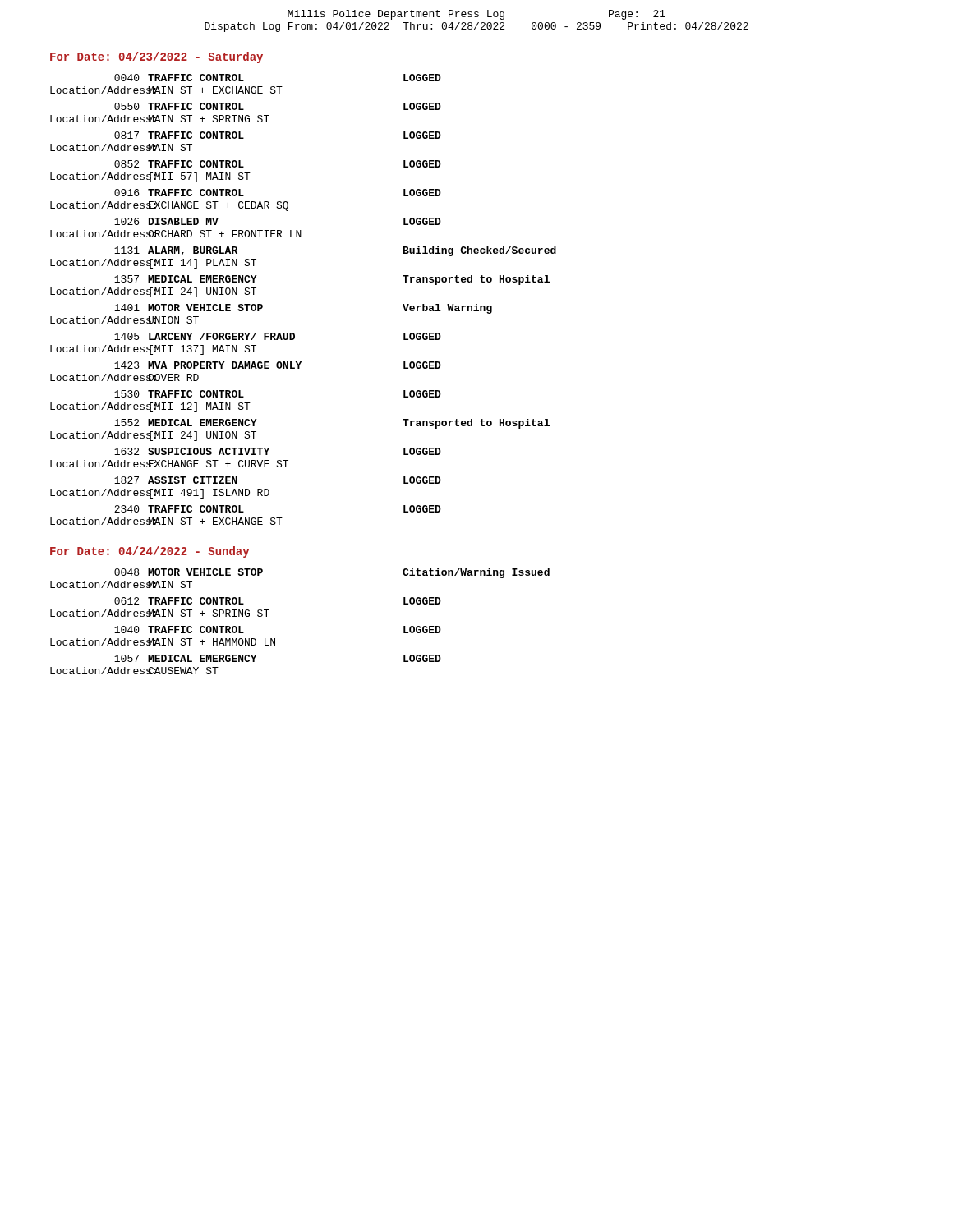Point to the element starting "1357 MEDICAL EMERGENCY Transported to"

tap(476, 286)
